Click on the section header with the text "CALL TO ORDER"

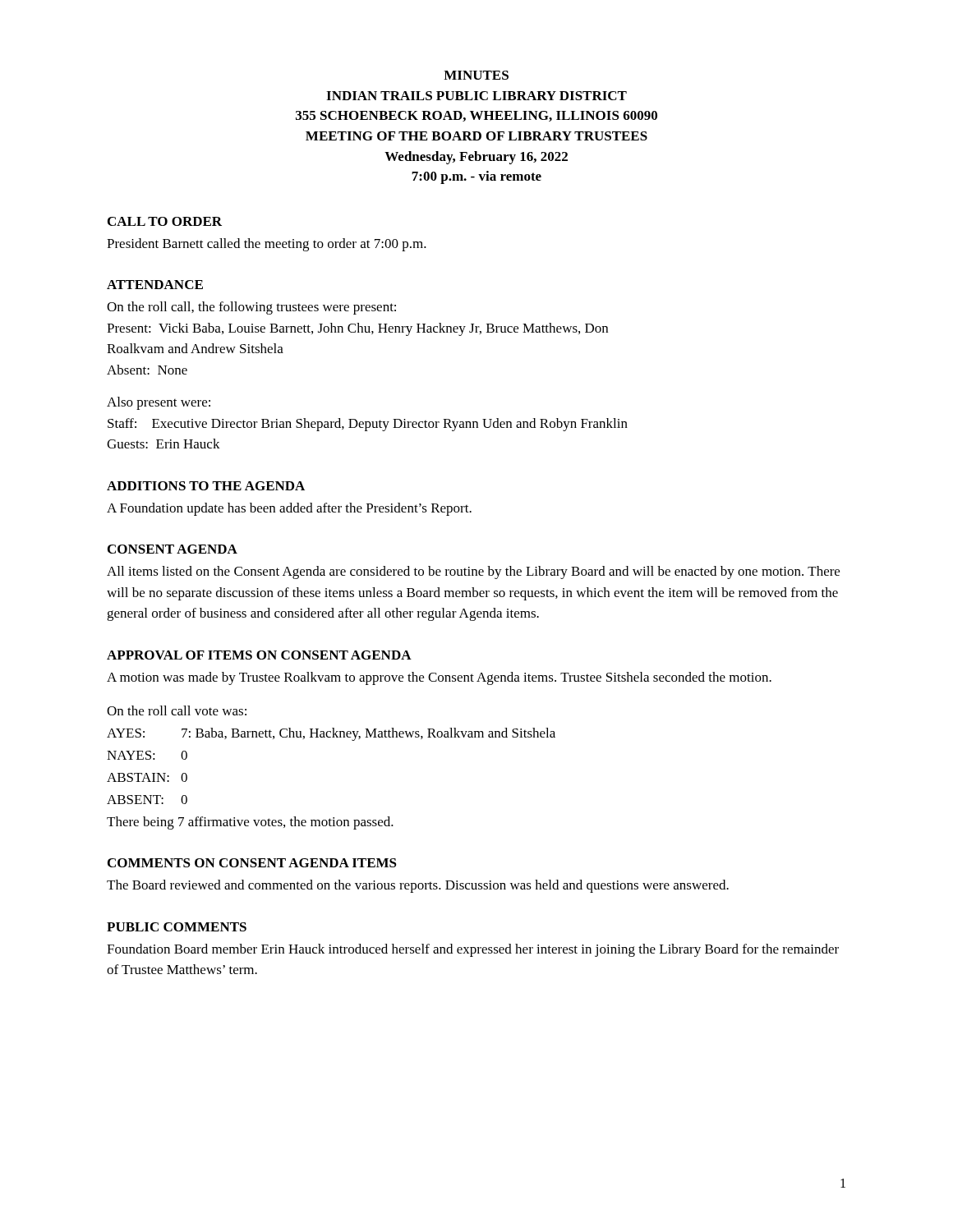pyautogui.click(x=164, y=221)
